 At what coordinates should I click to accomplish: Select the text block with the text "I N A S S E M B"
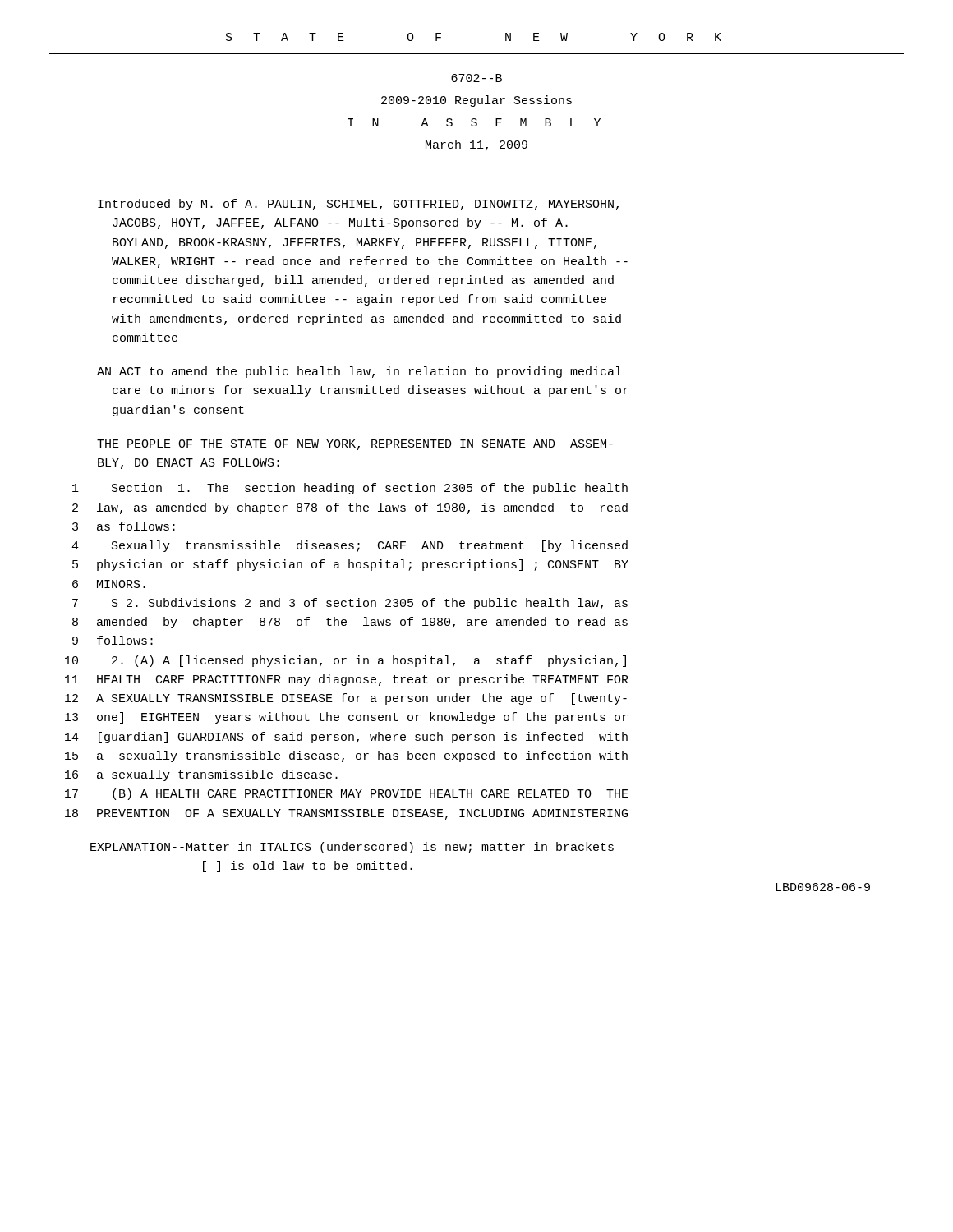[476, 124]
